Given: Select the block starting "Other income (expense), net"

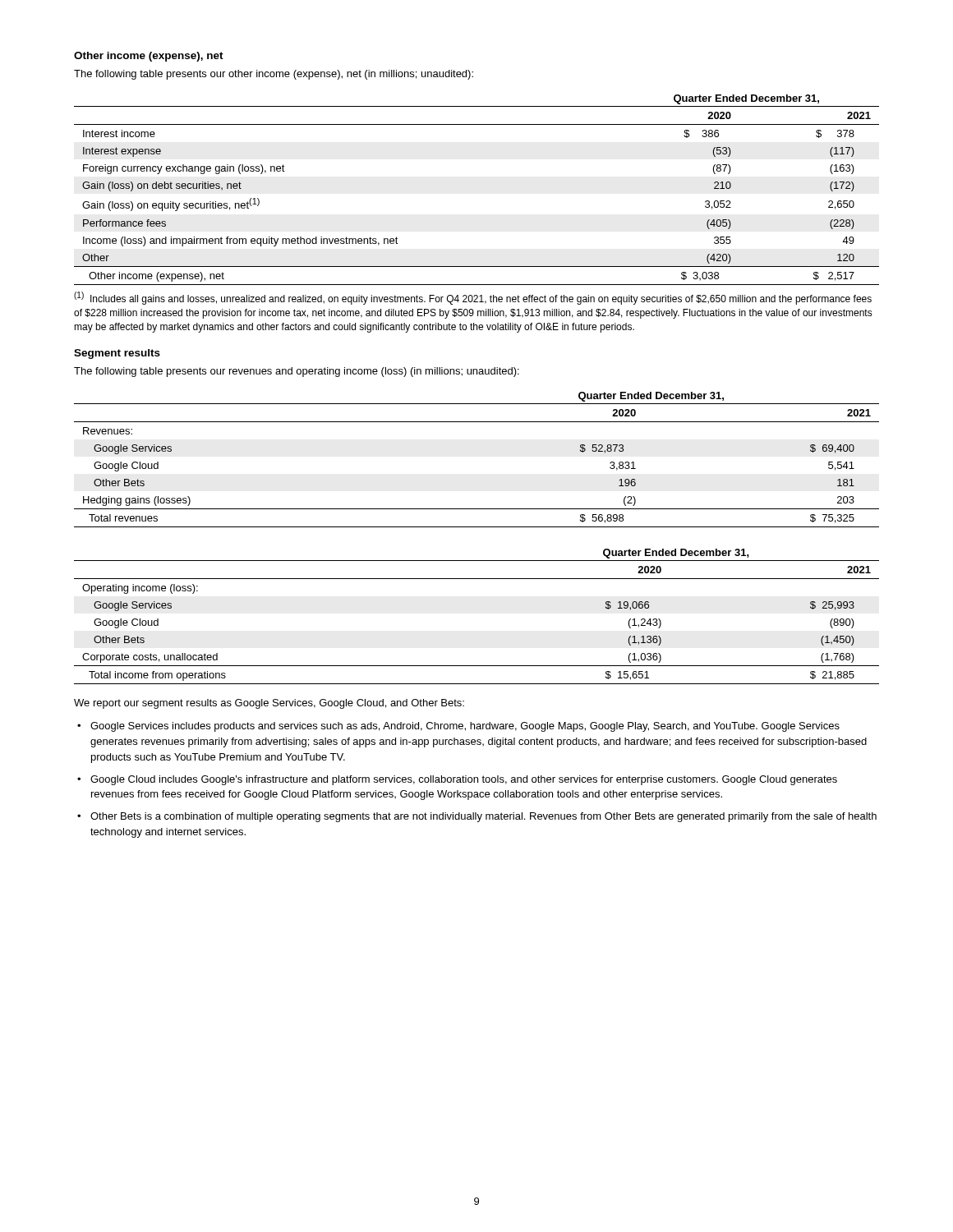Looking at the screenshot, I should pyautogui.click(x=149, y=55).
